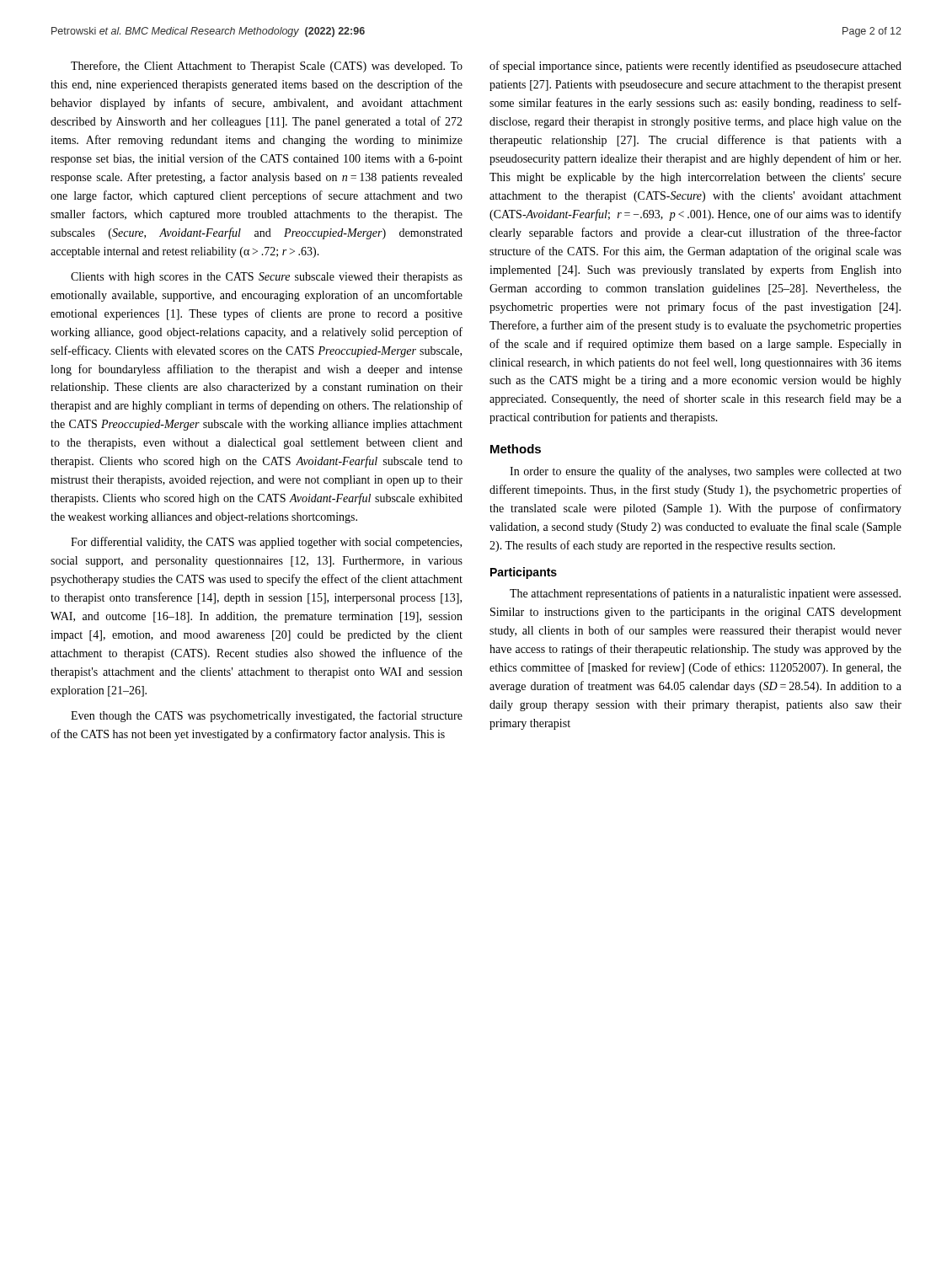Image resolution: width=952 pixels, height=1264 pixels.
Task: Locate the block starting "Clients with high"
Action: pos(257,397)
